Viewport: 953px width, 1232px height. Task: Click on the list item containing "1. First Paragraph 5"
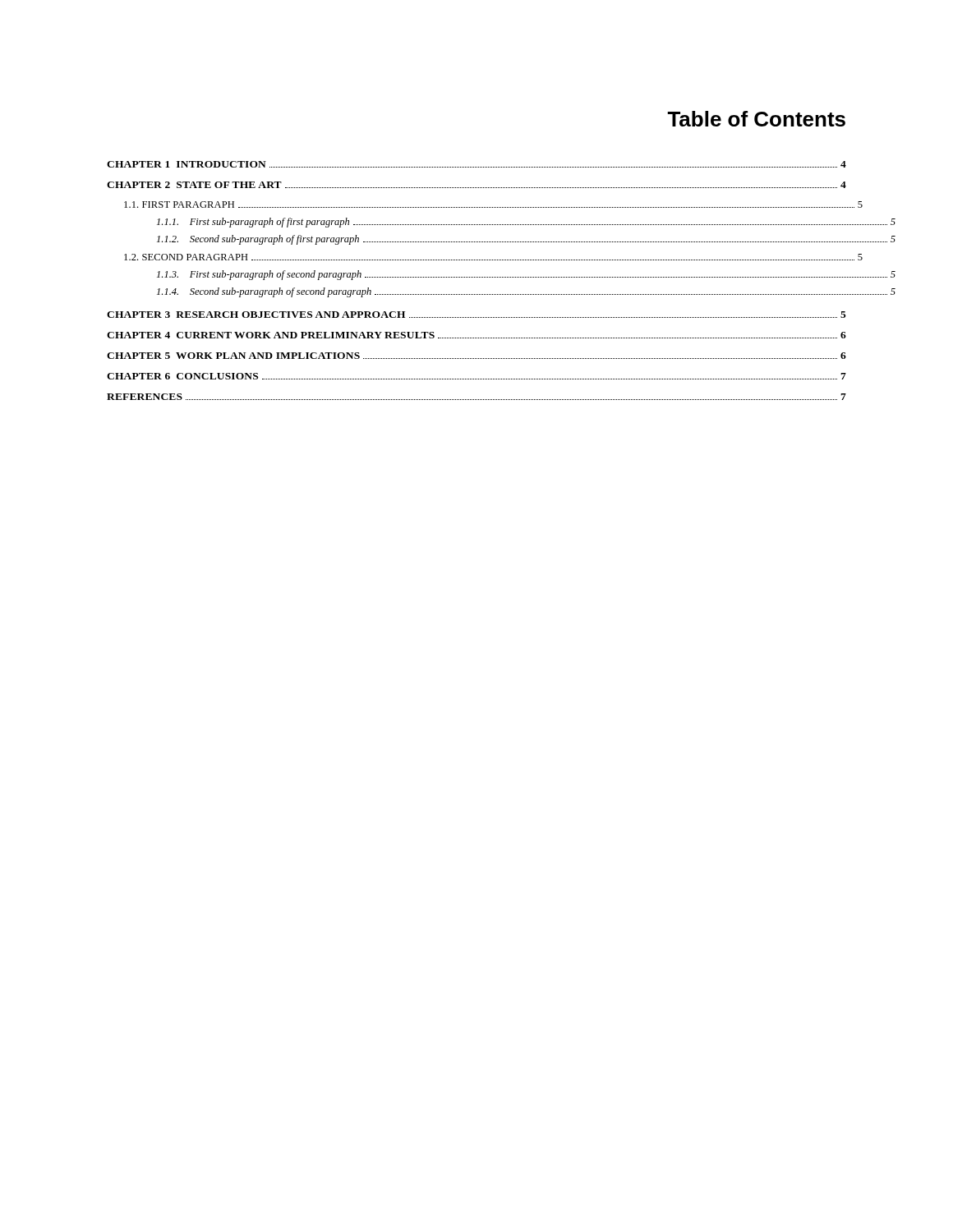click(493, 205)
